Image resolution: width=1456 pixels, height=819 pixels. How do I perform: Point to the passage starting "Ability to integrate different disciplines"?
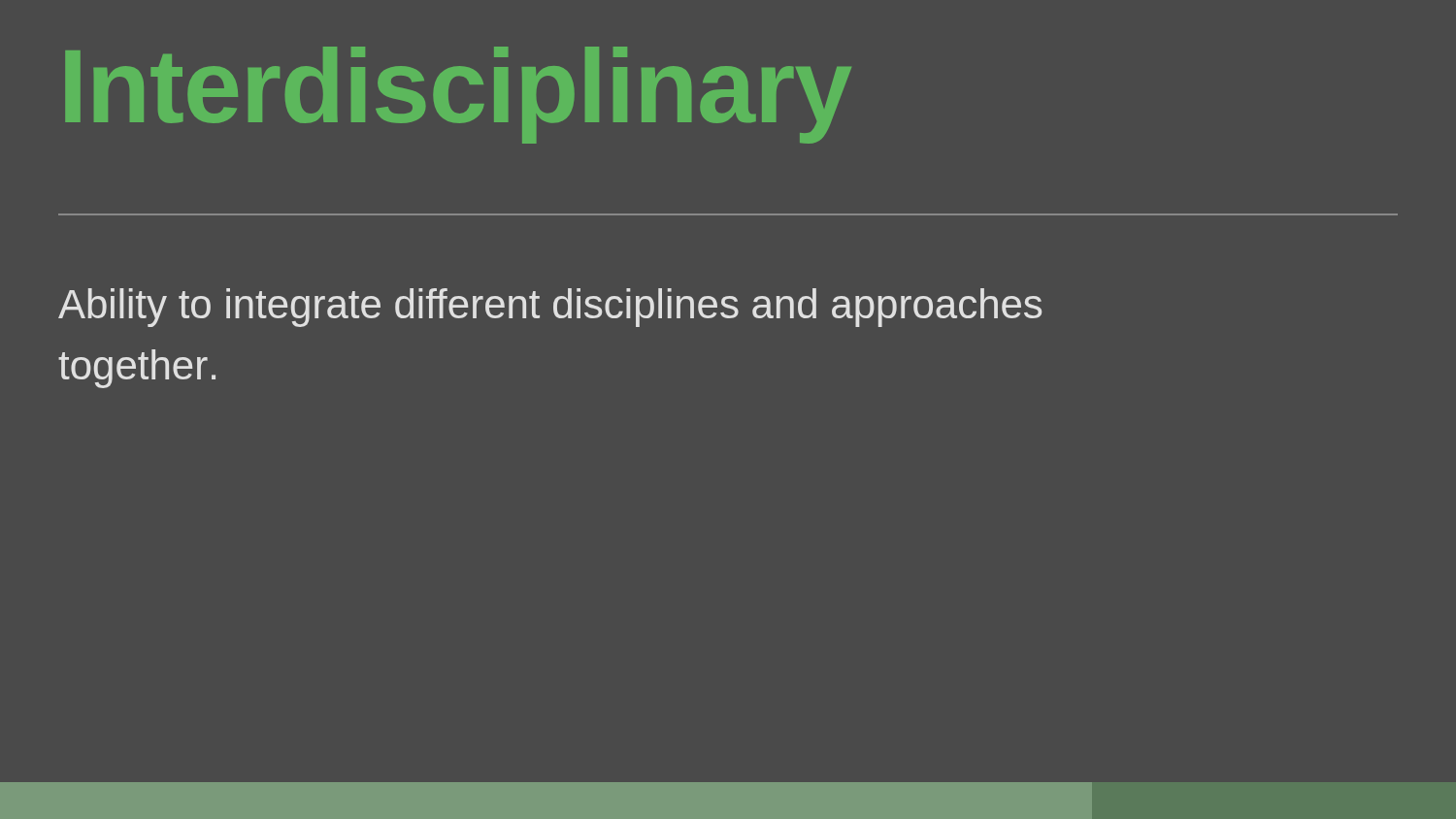(728, 335)
